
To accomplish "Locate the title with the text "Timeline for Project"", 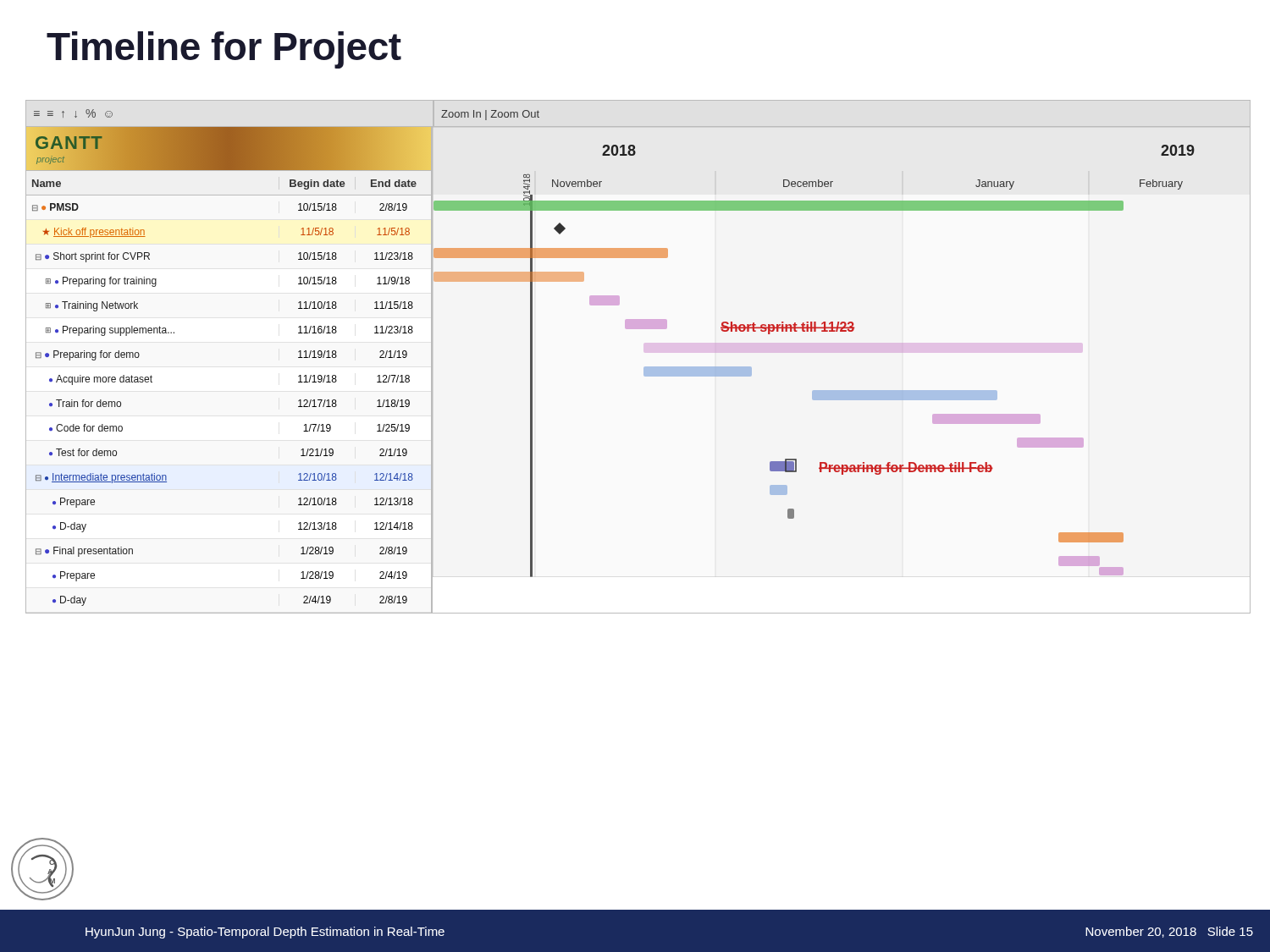I will 224,47.
